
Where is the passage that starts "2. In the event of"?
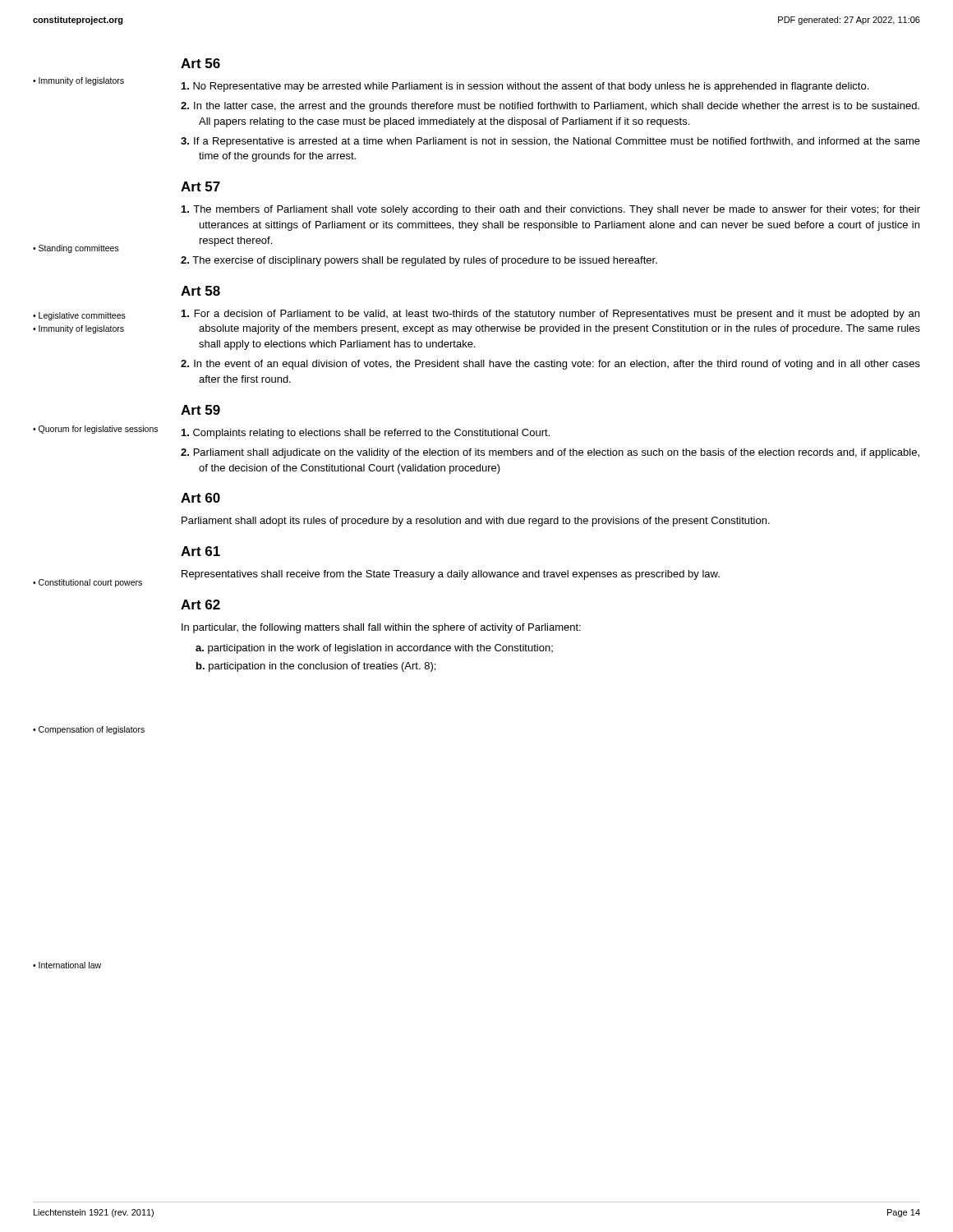(550, 371)
